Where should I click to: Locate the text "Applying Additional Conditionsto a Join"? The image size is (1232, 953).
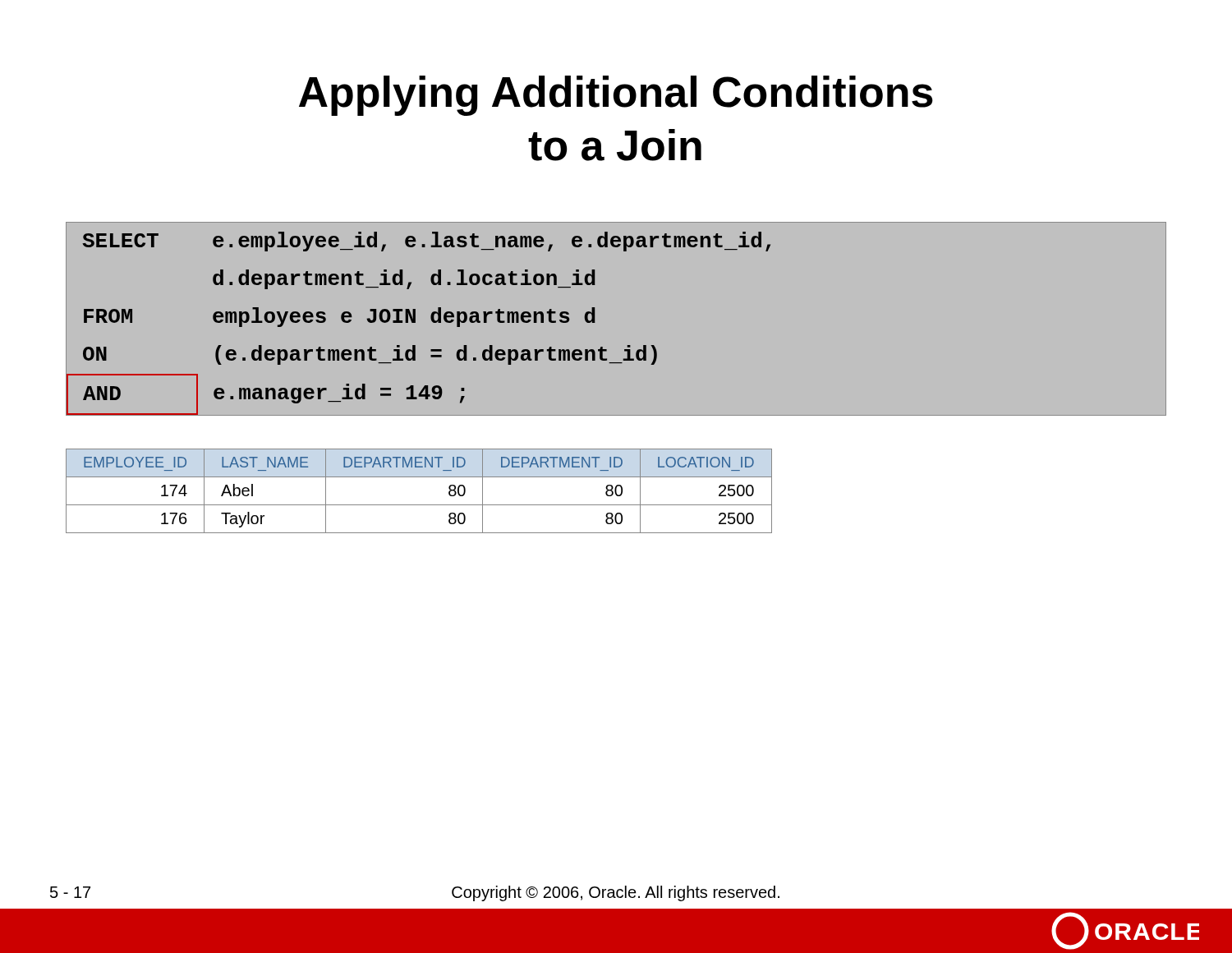pyautogui.click(x=616, y=119)
